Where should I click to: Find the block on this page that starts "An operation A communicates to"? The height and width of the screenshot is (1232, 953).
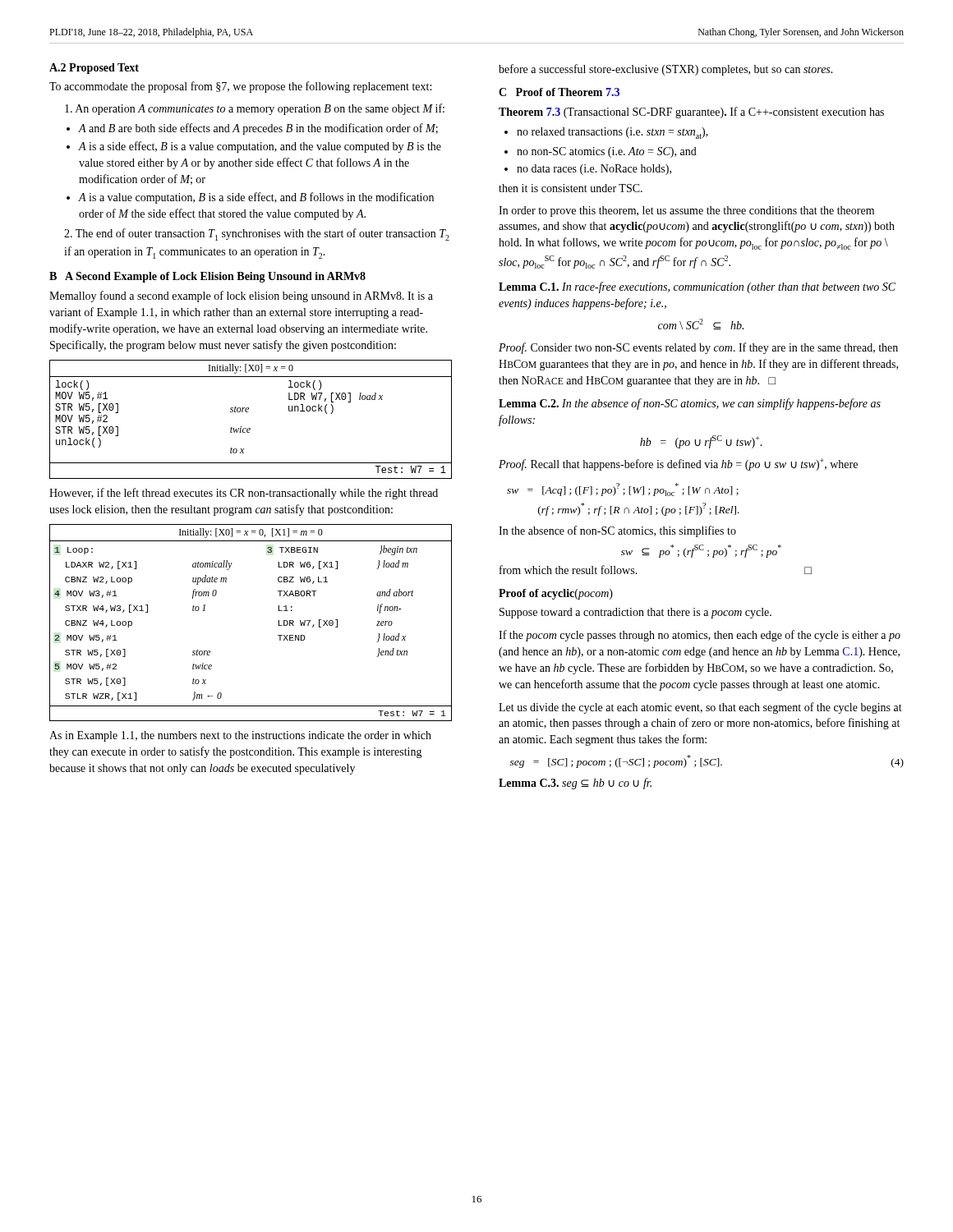(258, 162)
